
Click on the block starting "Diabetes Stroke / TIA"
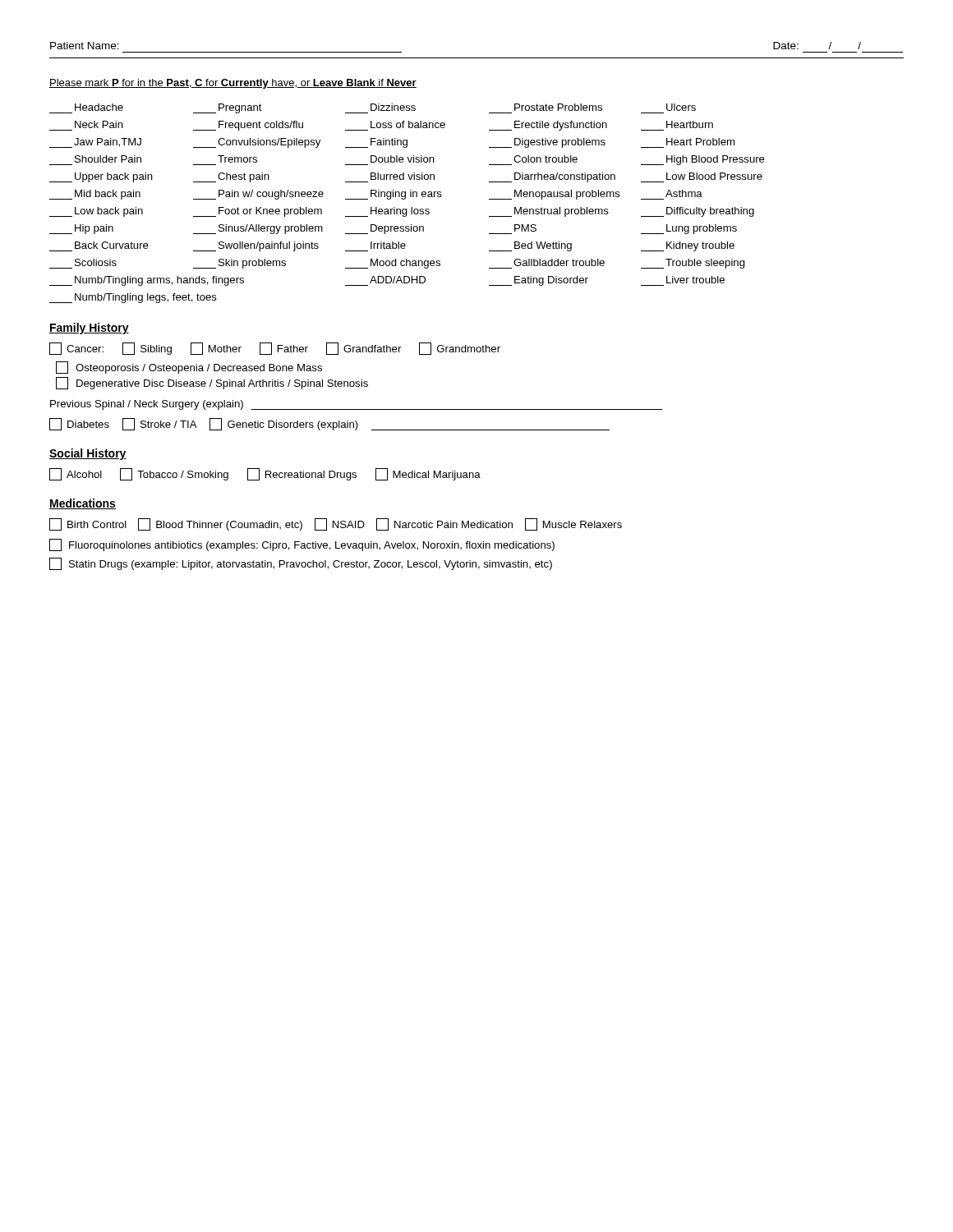pos(330,424)
